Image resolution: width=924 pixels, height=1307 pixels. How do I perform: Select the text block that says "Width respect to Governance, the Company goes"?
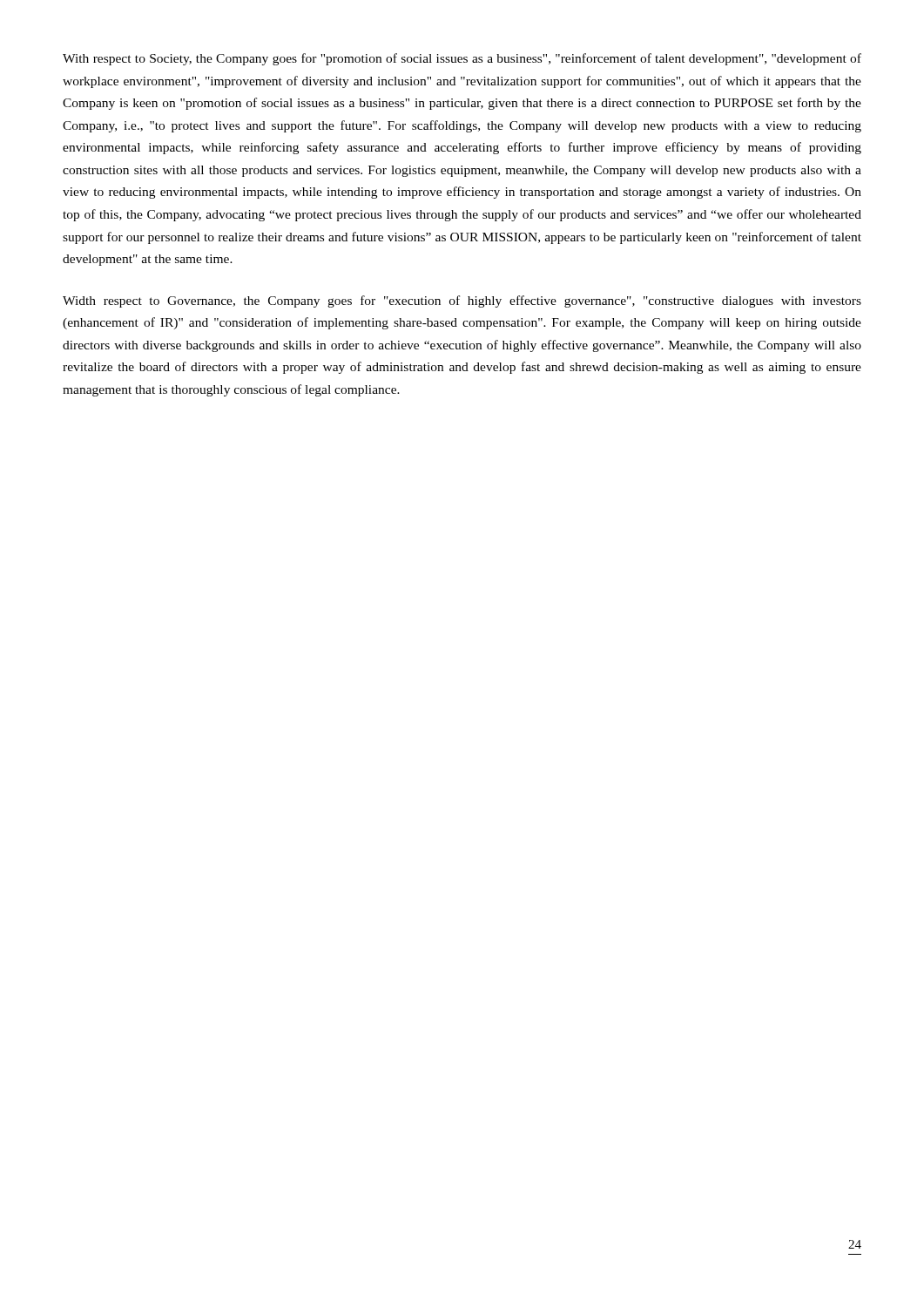462,344
